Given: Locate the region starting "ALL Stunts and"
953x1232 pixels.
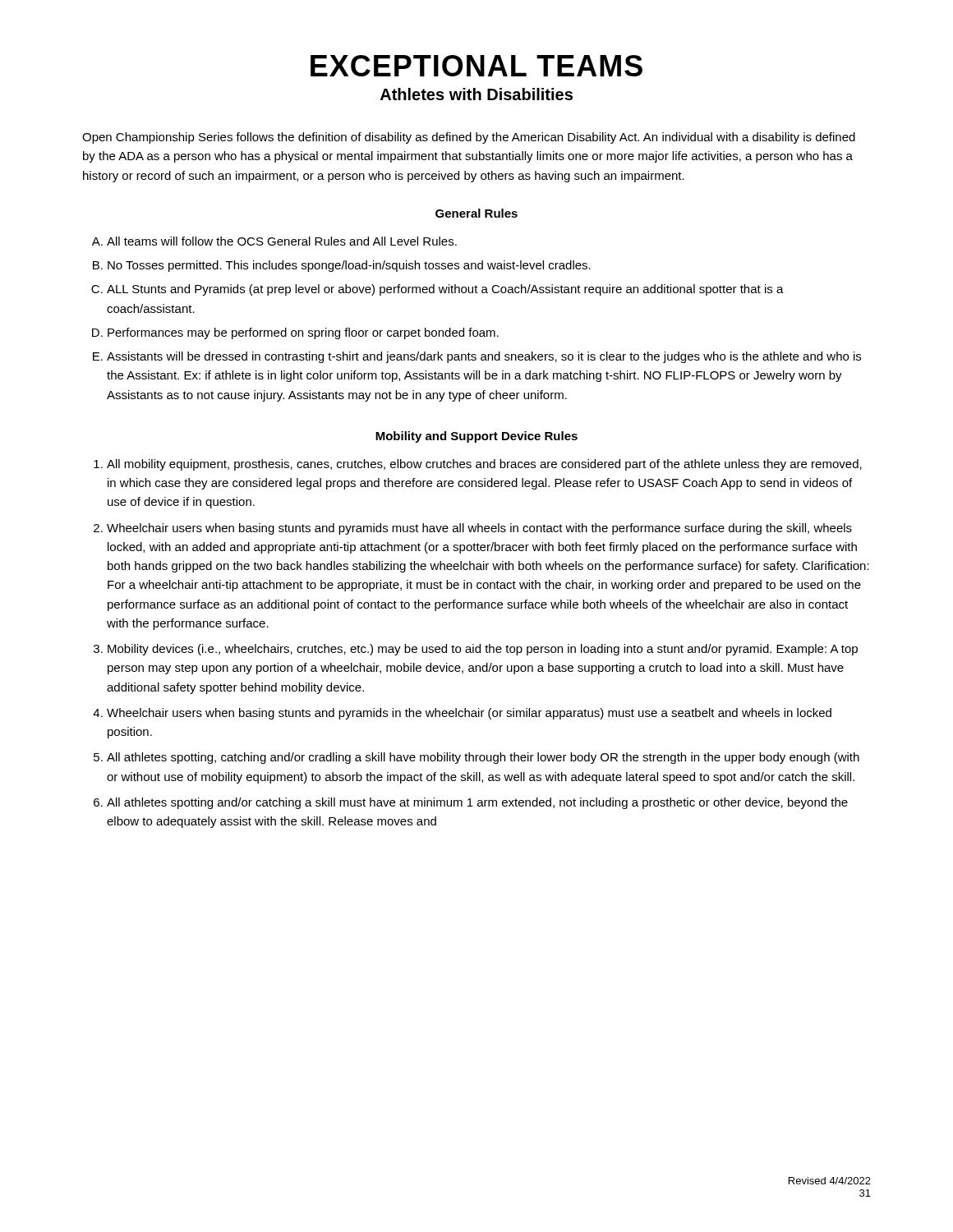Looking at the screenshot, I should click(445, 298).
